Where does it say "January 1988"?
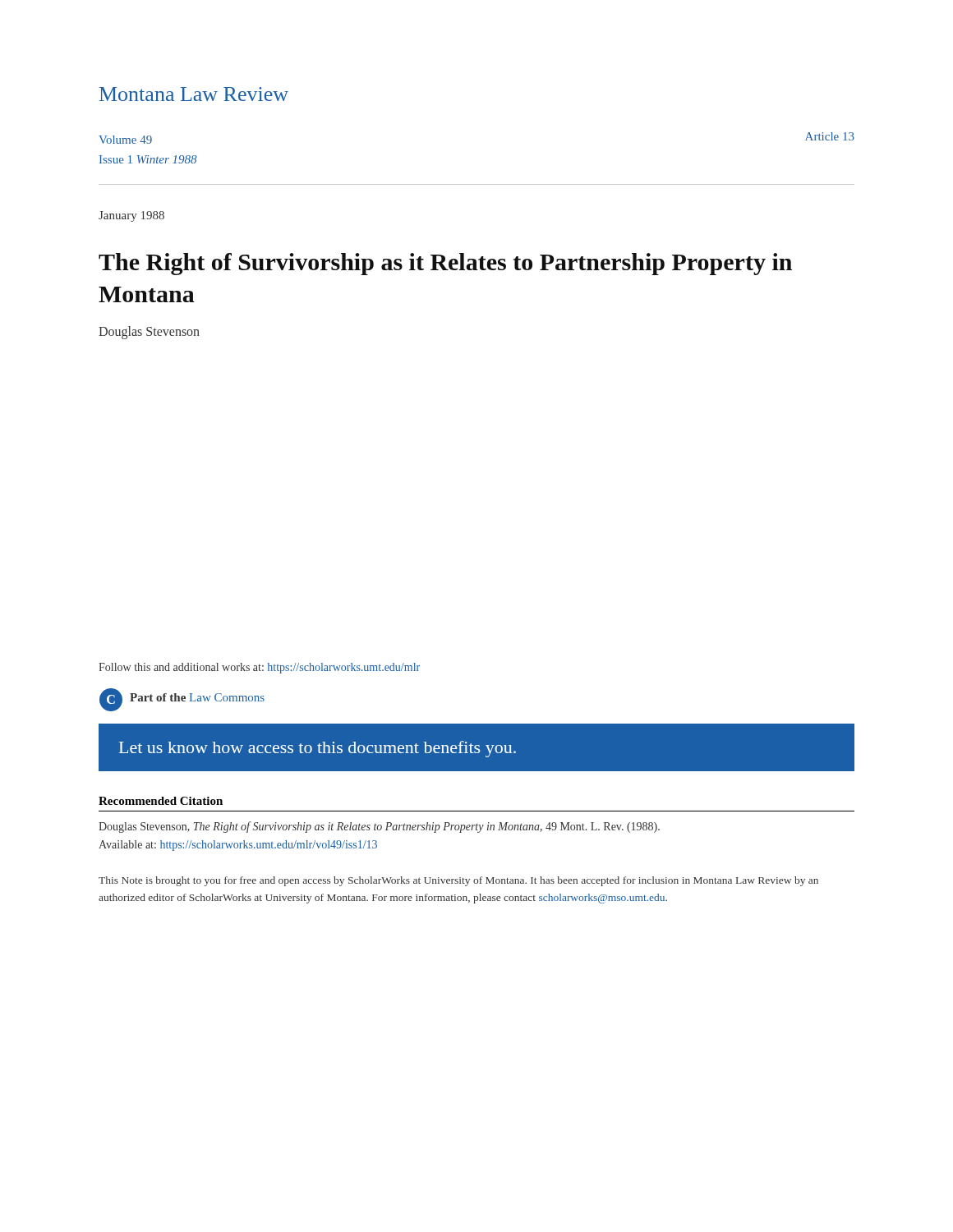 coord(132,216)
